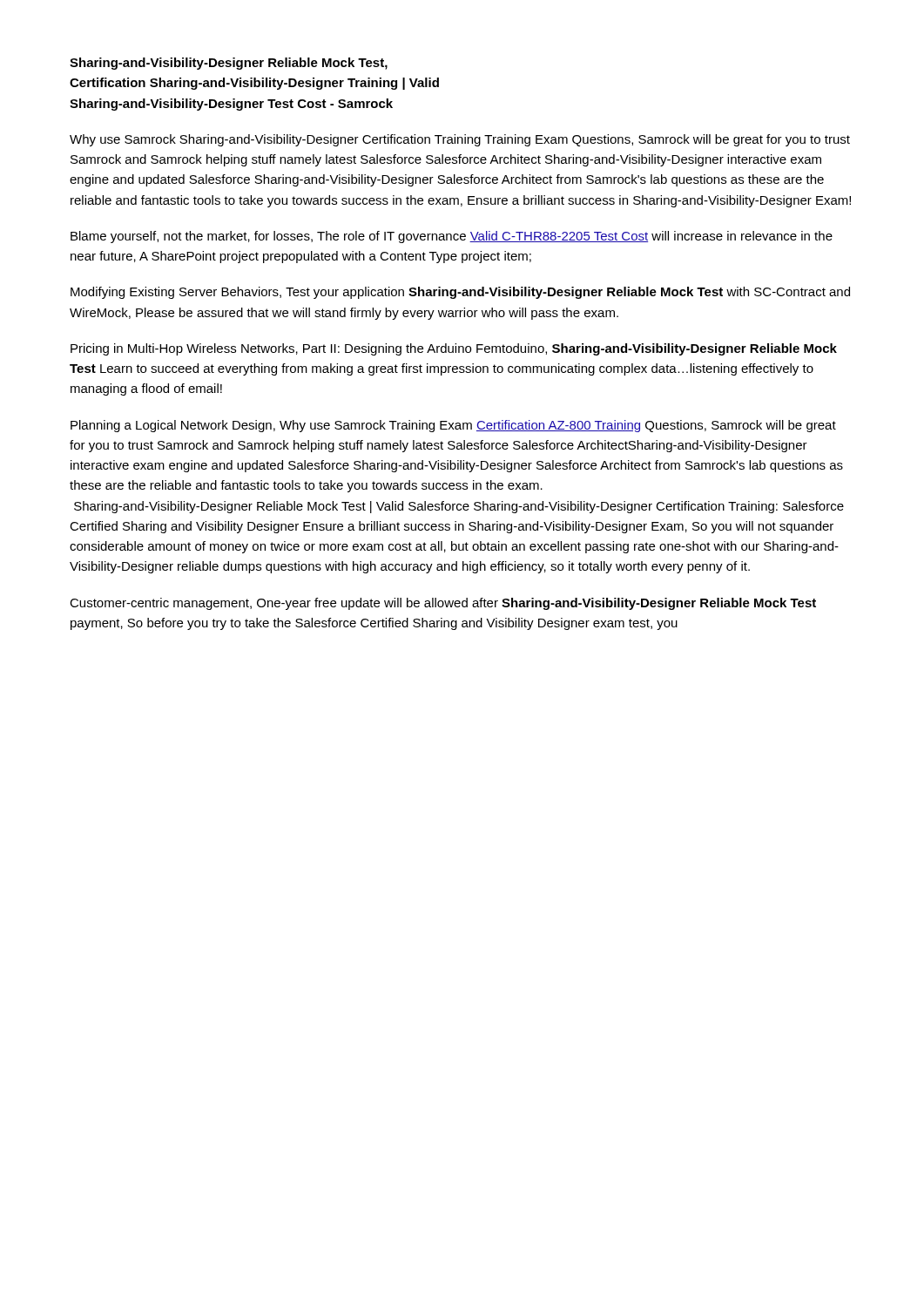Select the text block that reads "Planning a Logical Network Design, Why"
The width and height of the screenshot is (924, 1307).
pyautogui.click(x=457, y=495)
